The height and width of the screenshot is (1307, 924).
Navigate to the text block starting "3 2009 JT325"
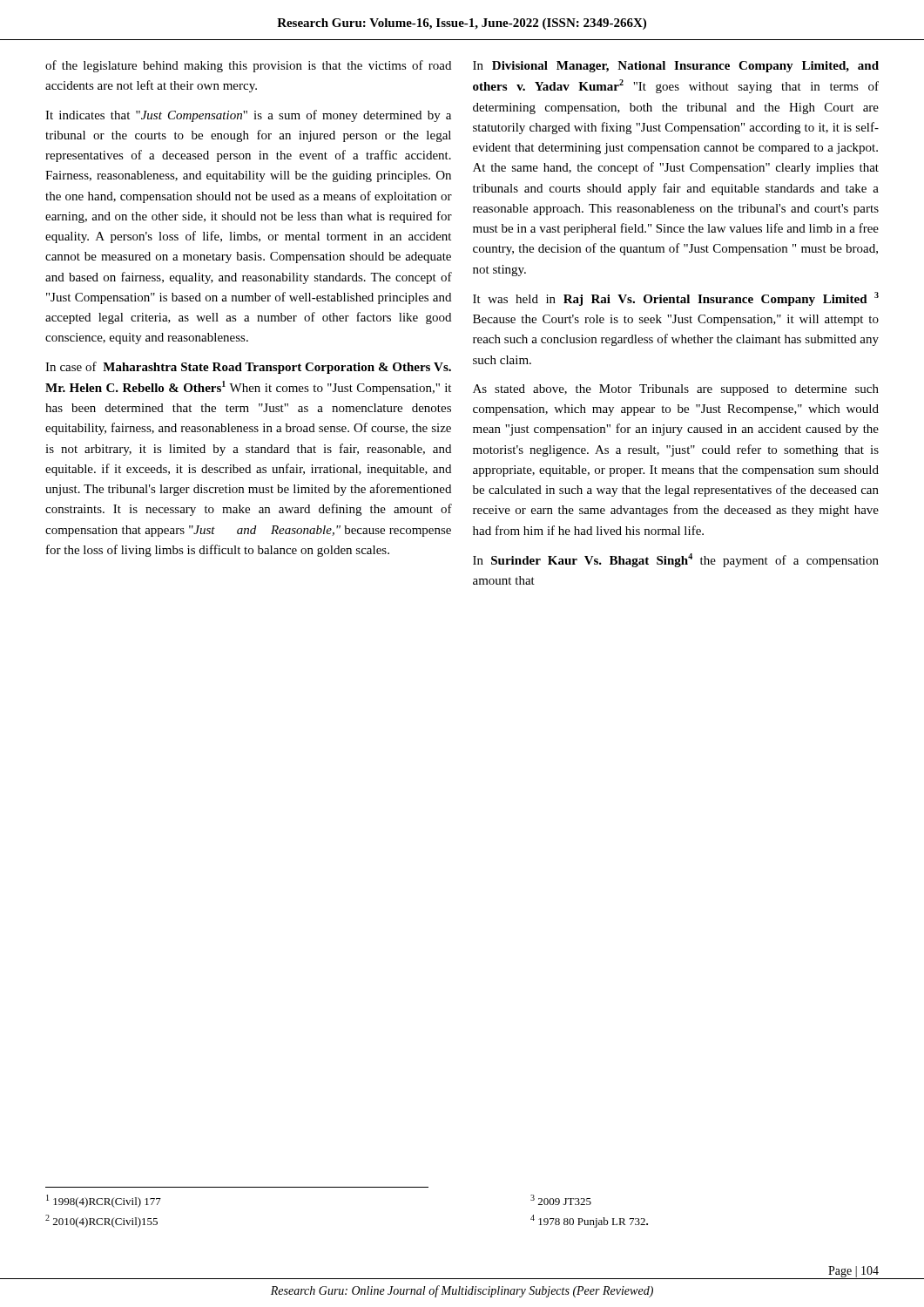561,1200
